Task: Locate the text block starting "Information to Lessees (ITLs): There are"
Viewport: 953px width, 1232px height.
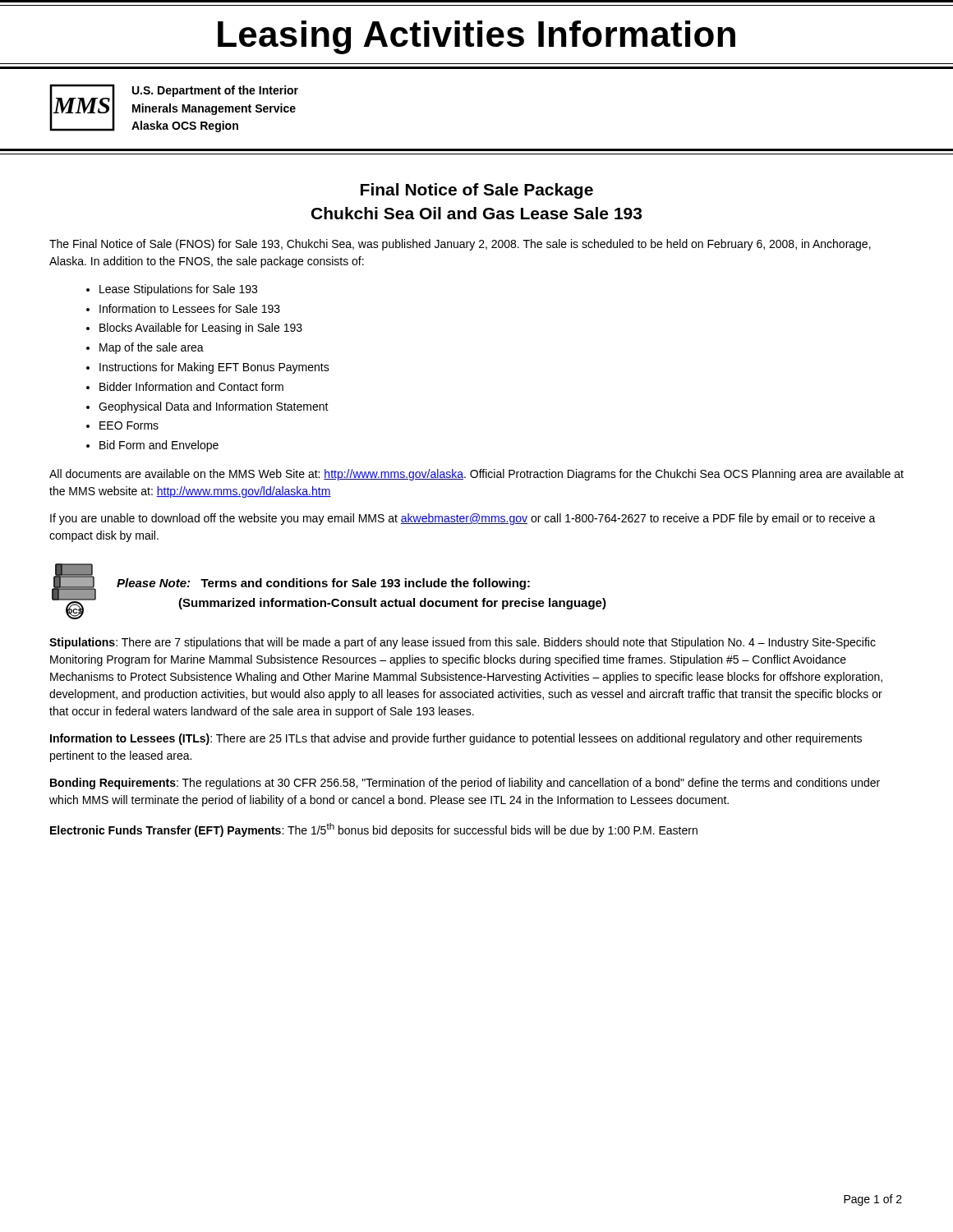Action: click(x=456, y=747)
